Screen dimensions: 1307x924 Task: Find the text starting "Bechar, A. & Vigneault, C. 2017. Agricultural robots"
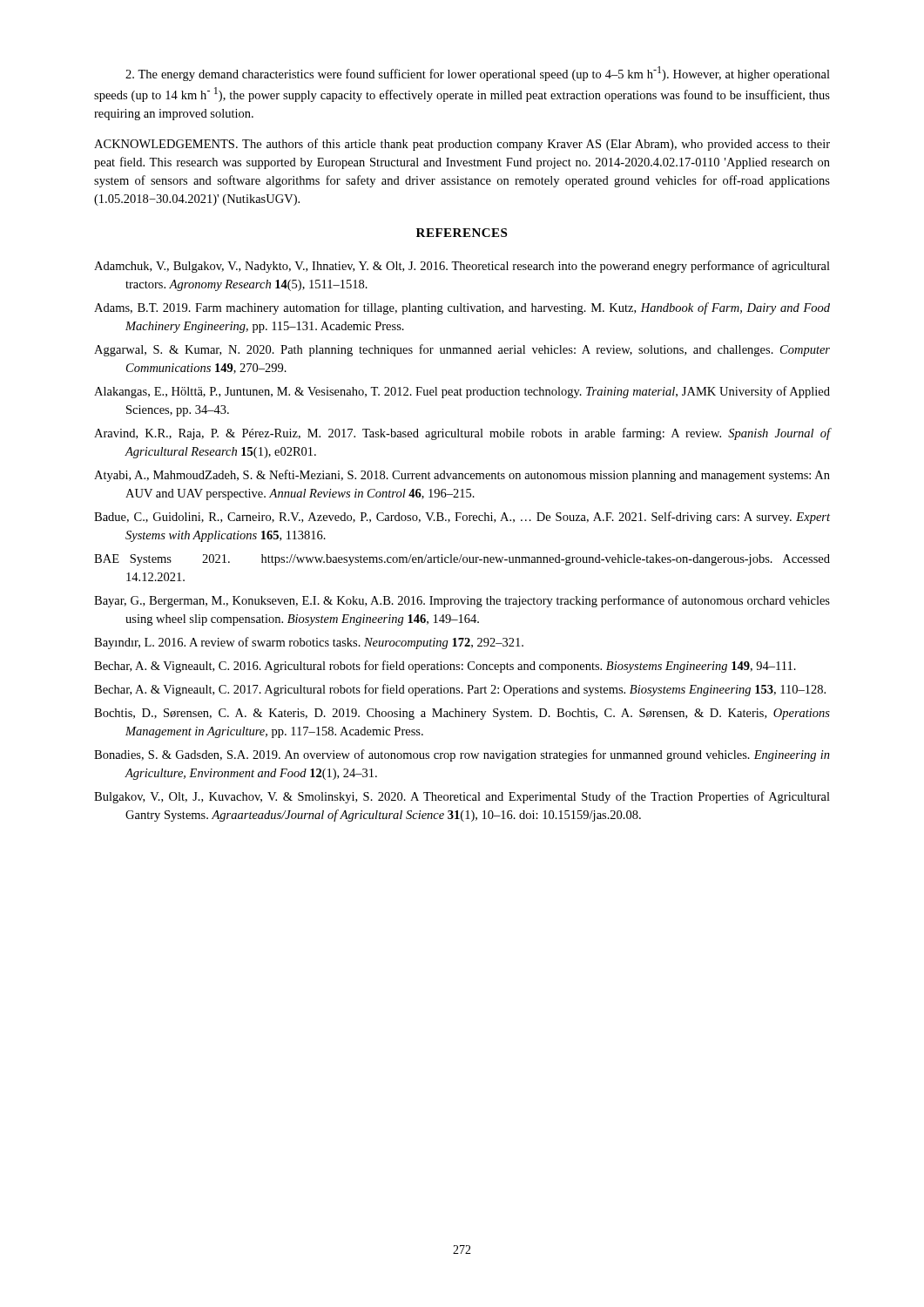[x=460, y=689]
